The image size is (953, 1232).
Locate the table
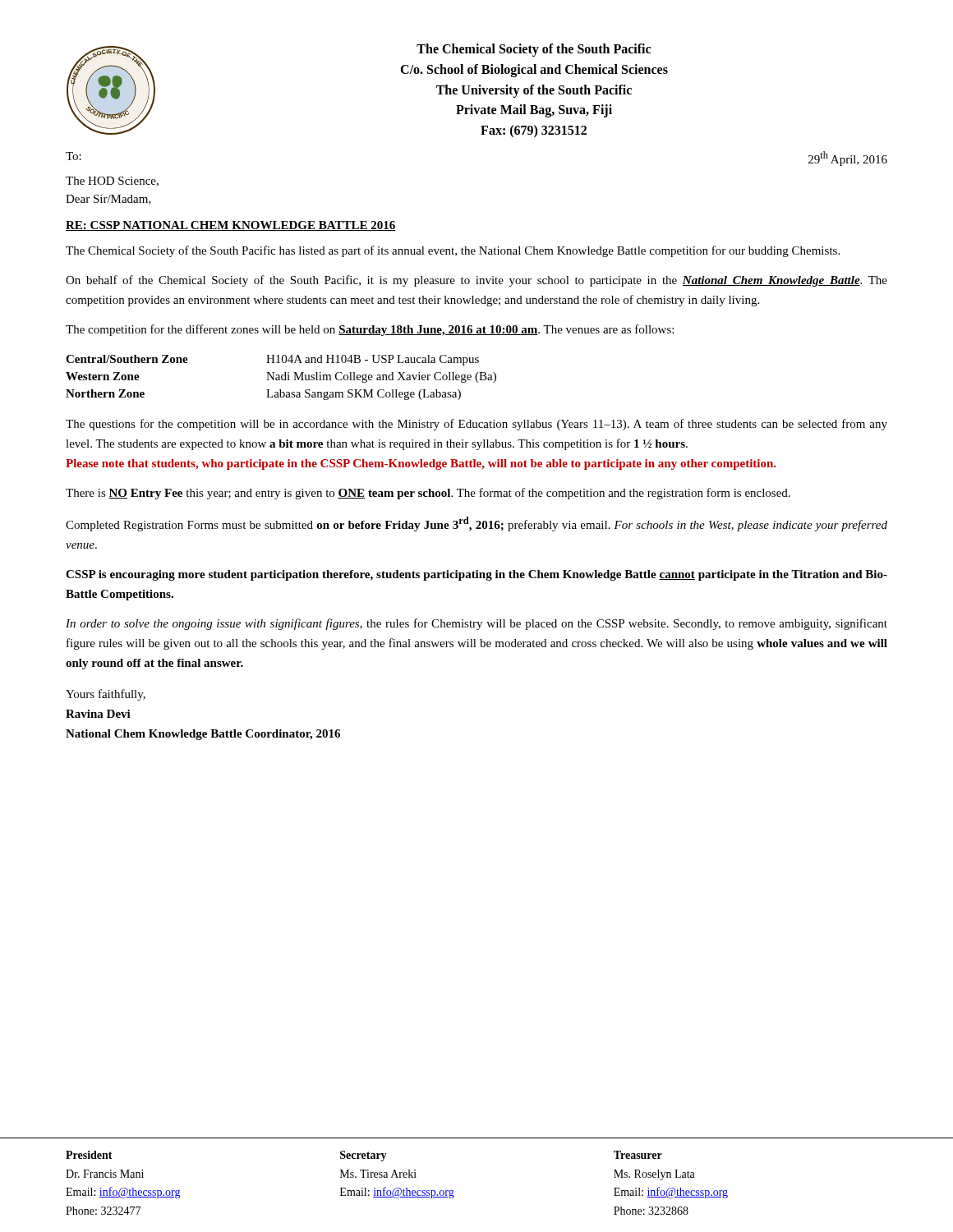point(476,377)
